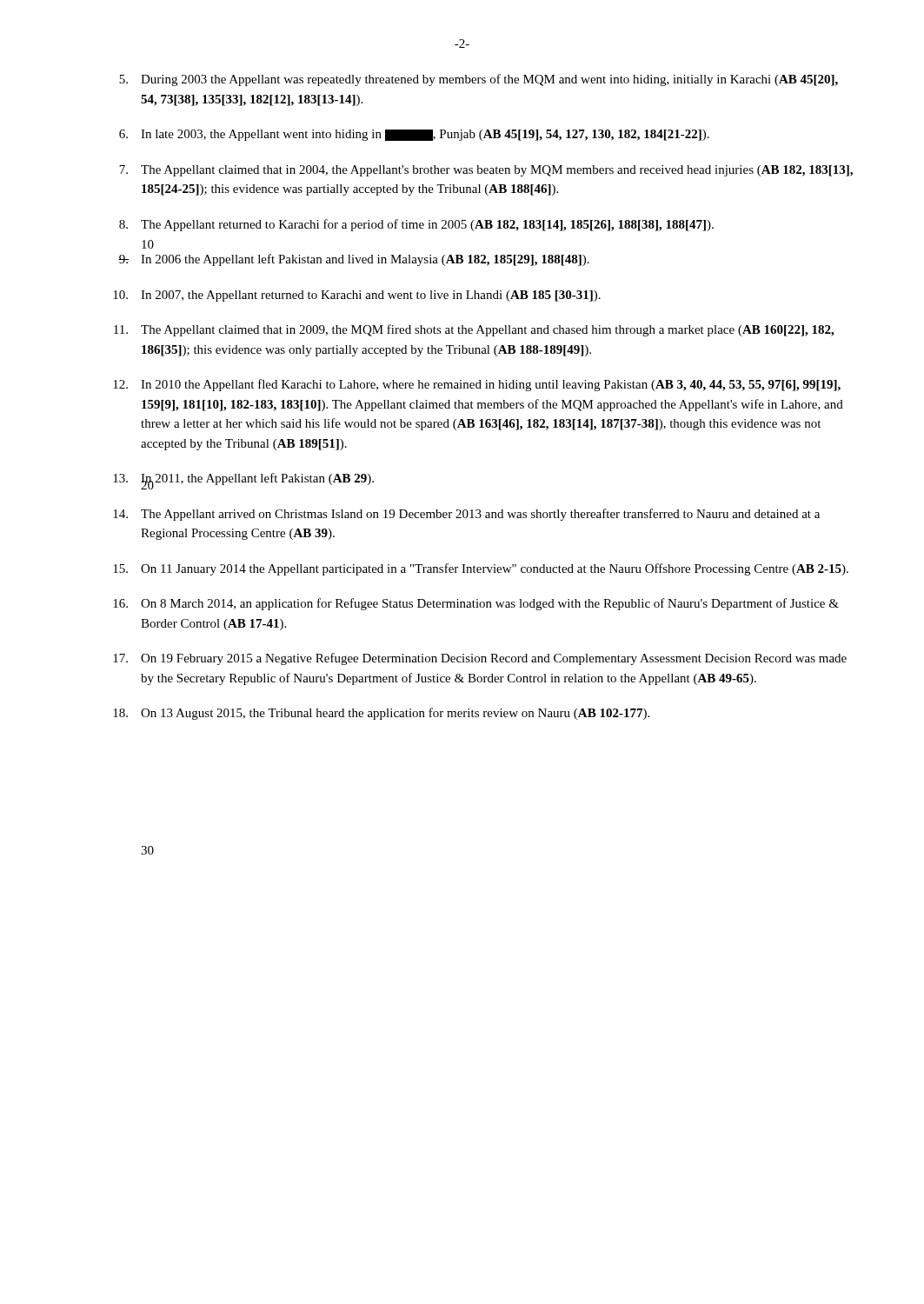Locate the block of text that opens with "10. In 2007, the Appellant returned"

(x=475, y=294)
